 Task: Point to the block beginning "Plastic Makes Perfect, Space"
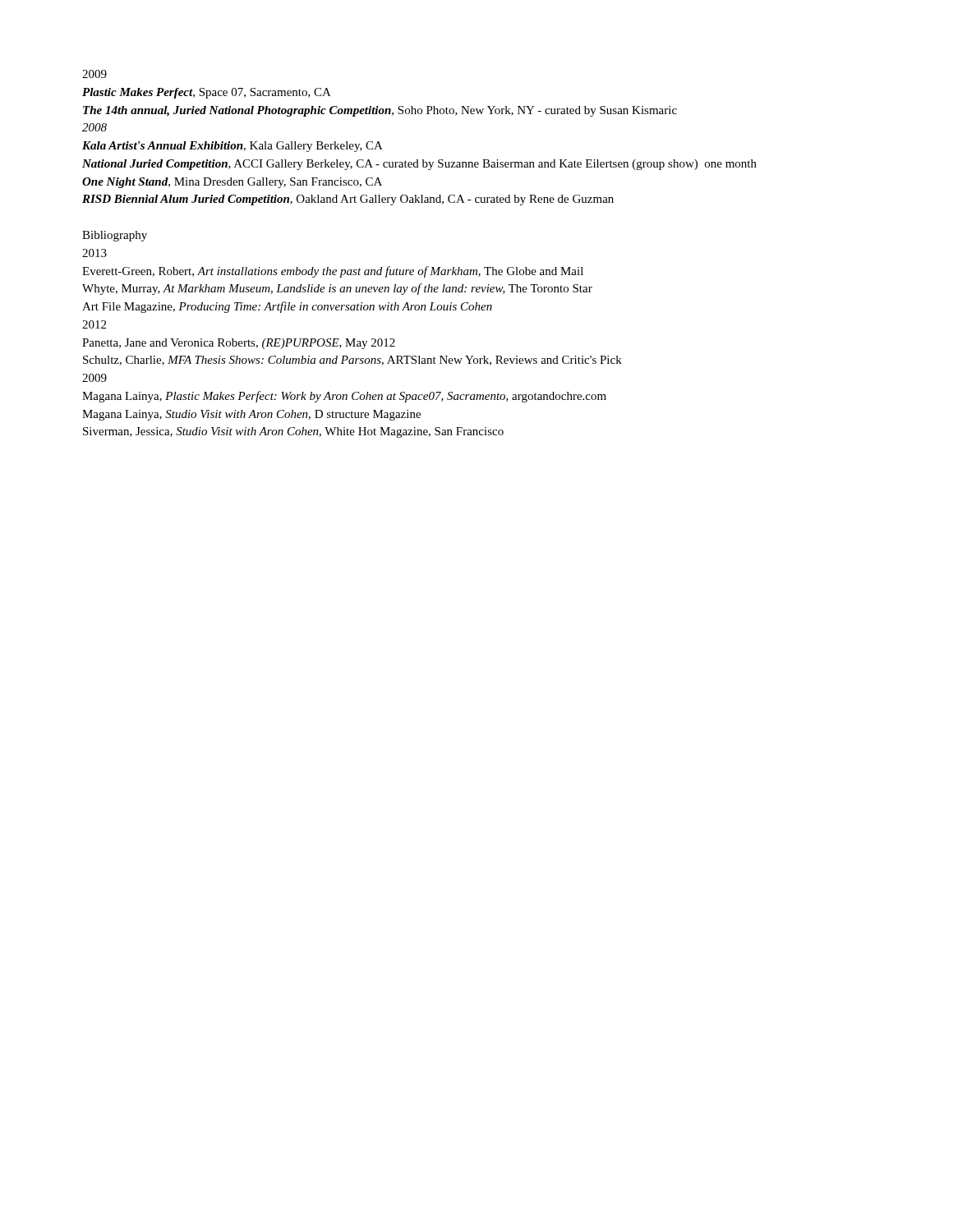click(207, 92)
